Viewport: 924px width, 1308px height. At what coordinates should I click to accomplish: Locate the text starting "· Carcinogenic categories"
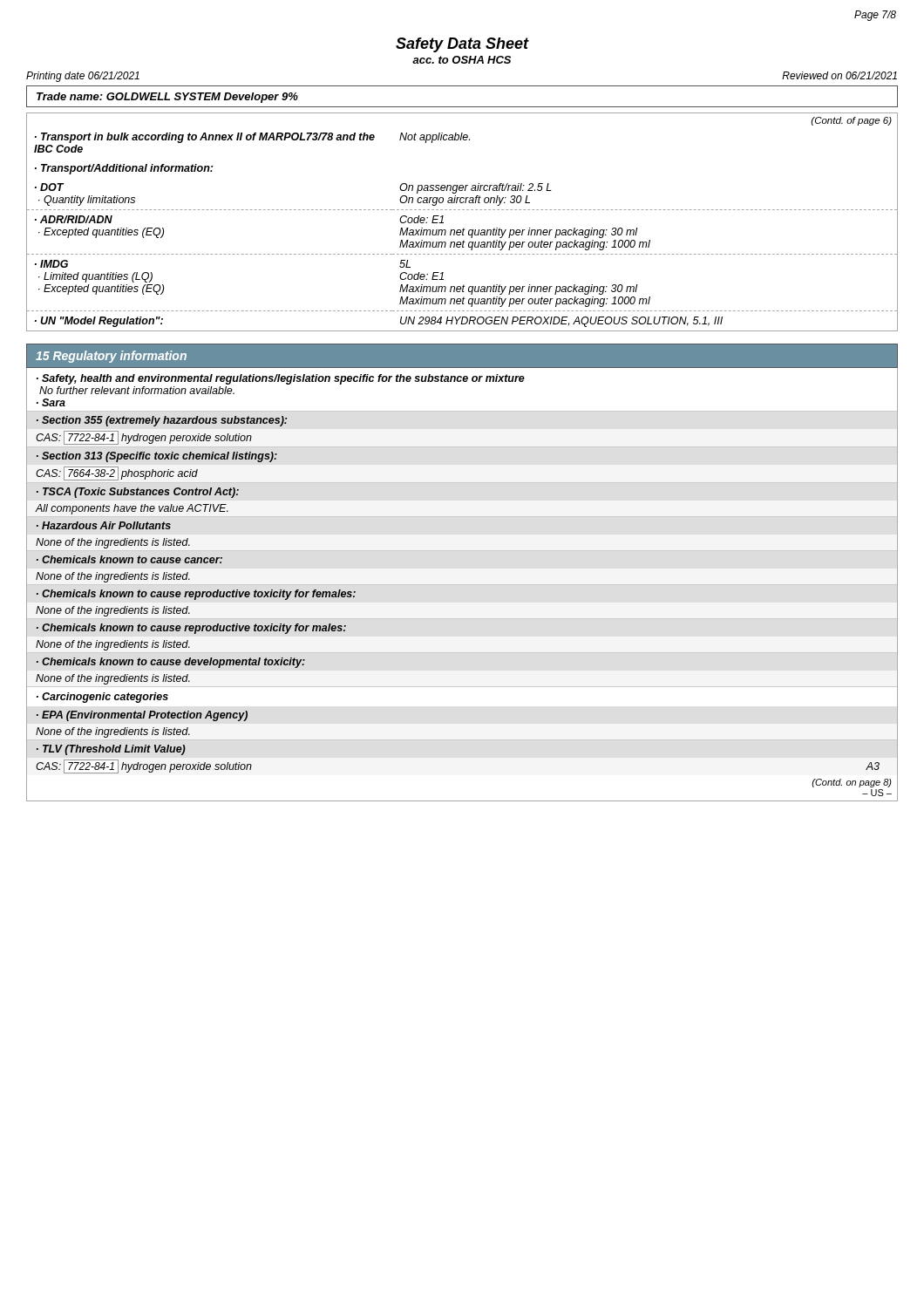click(x=102, y=697)
